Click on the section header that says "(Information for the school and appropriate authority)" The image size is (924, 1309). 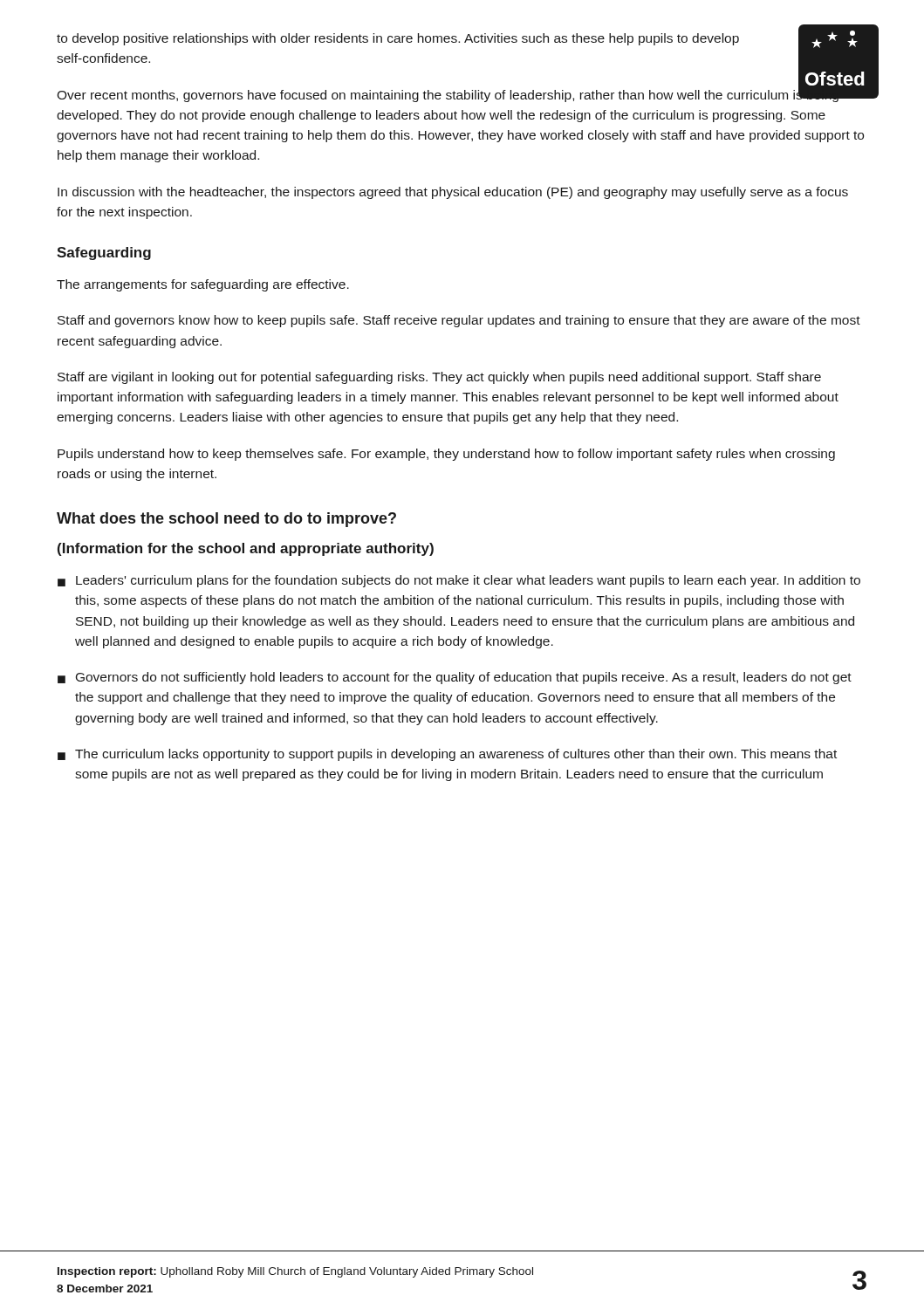click(245, 548)
